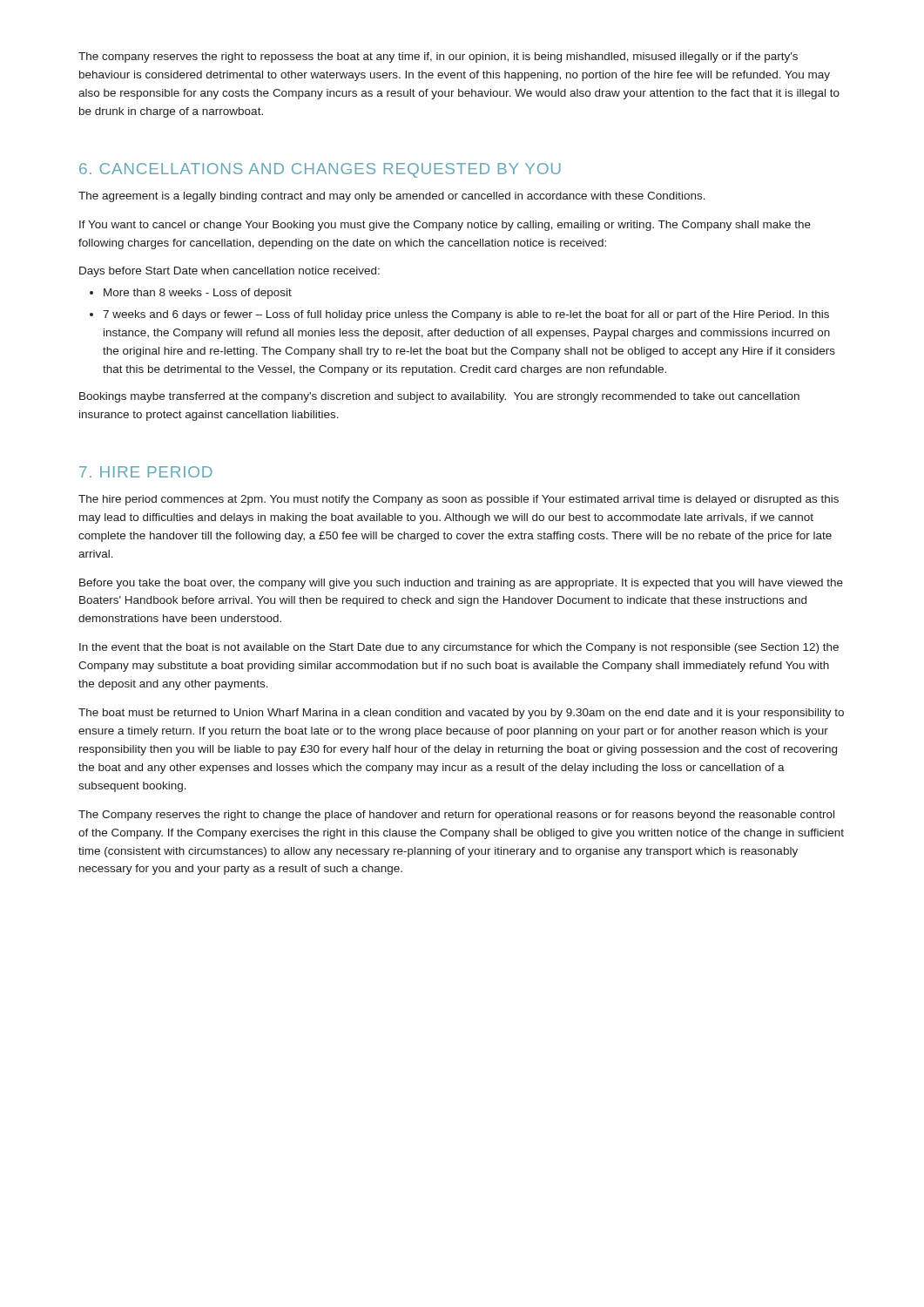Select the region starting "Before you take the boat over,"
This screenshot has height=1307, width=924.
461,600
